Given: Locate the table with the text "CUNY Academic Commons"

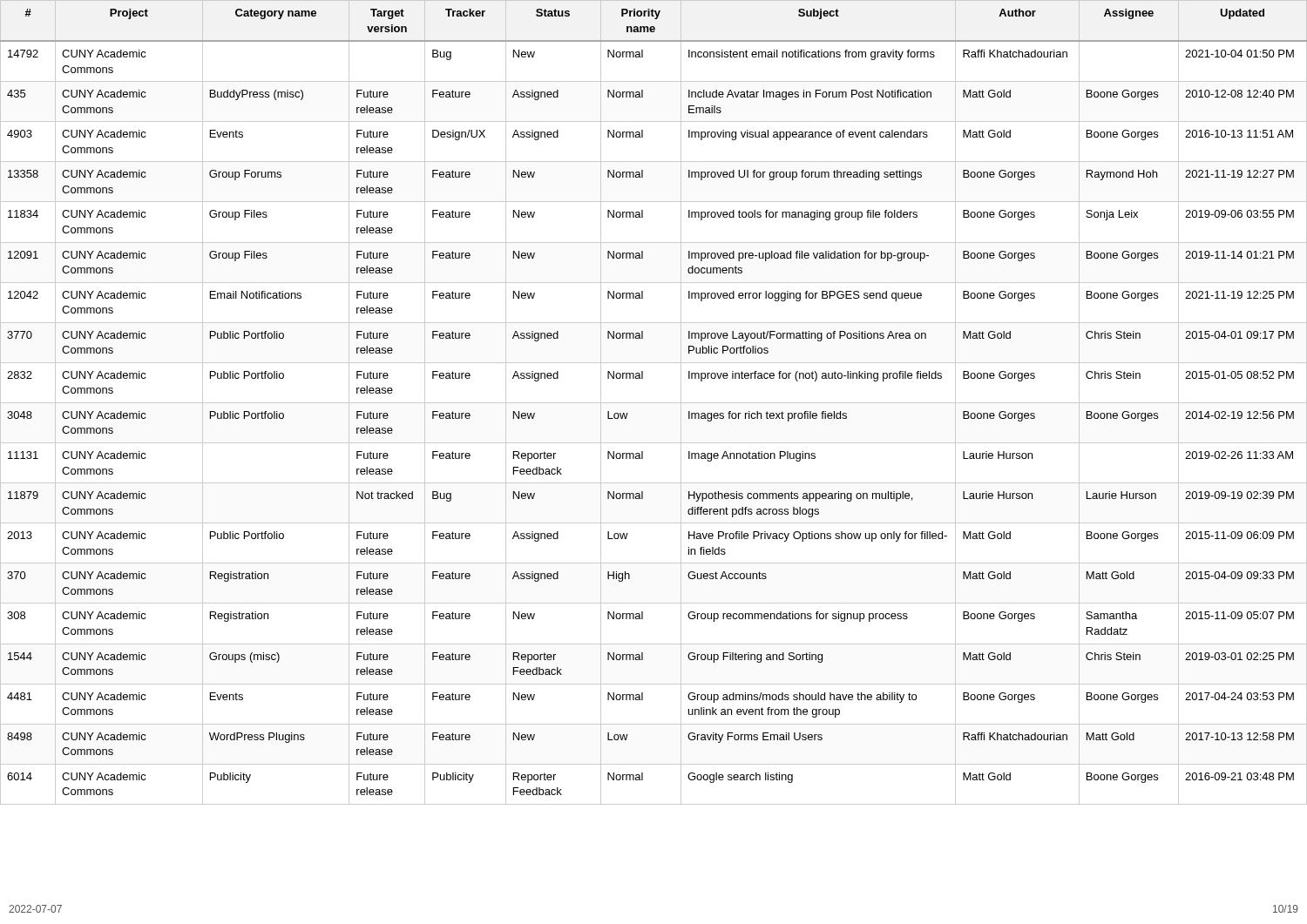Looking at the screenshot, I should (x=654, y=402).
